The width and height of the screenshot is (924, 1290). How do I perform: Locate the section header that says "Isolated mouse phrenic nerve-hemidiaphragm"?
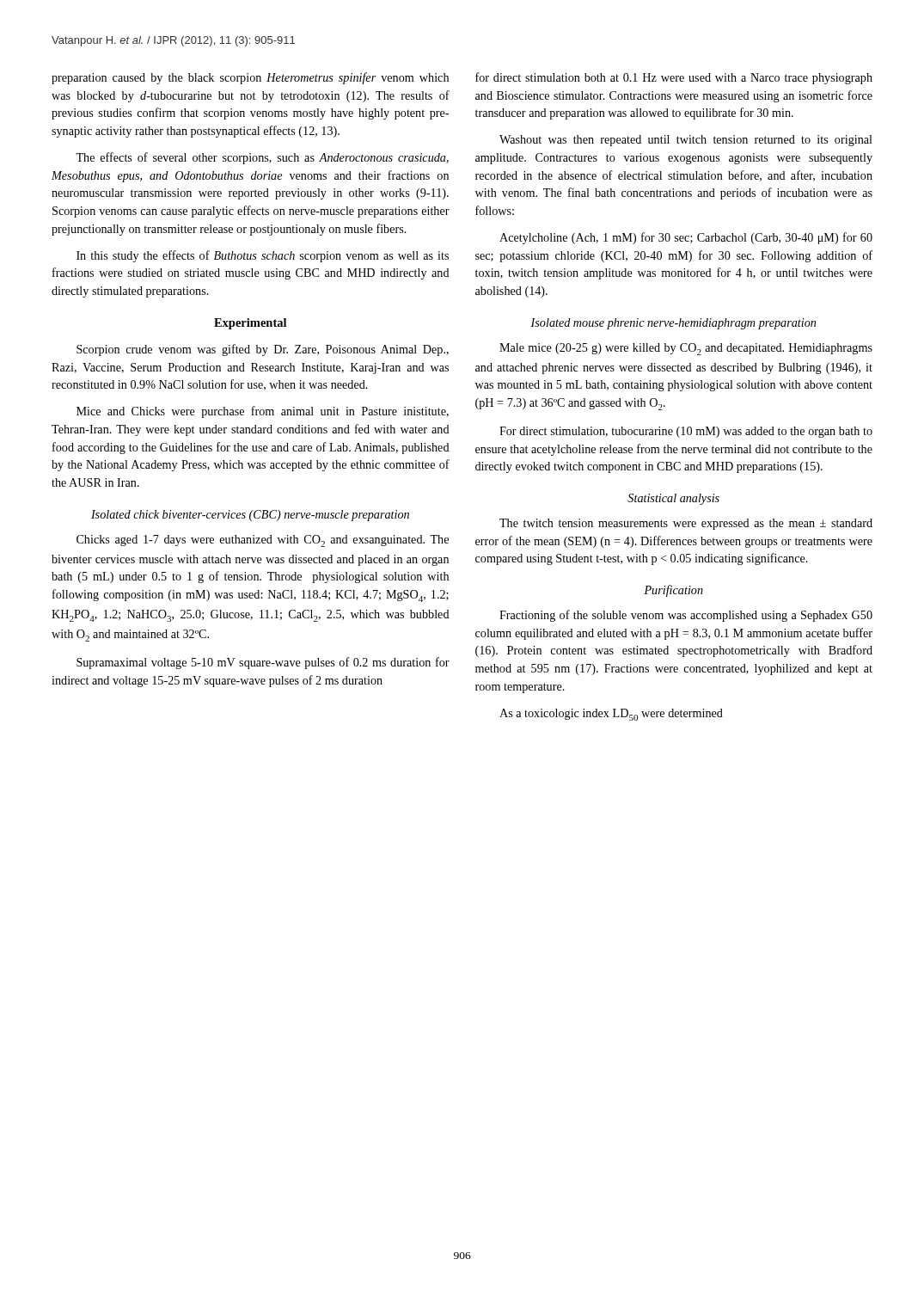tap(674, 322)
